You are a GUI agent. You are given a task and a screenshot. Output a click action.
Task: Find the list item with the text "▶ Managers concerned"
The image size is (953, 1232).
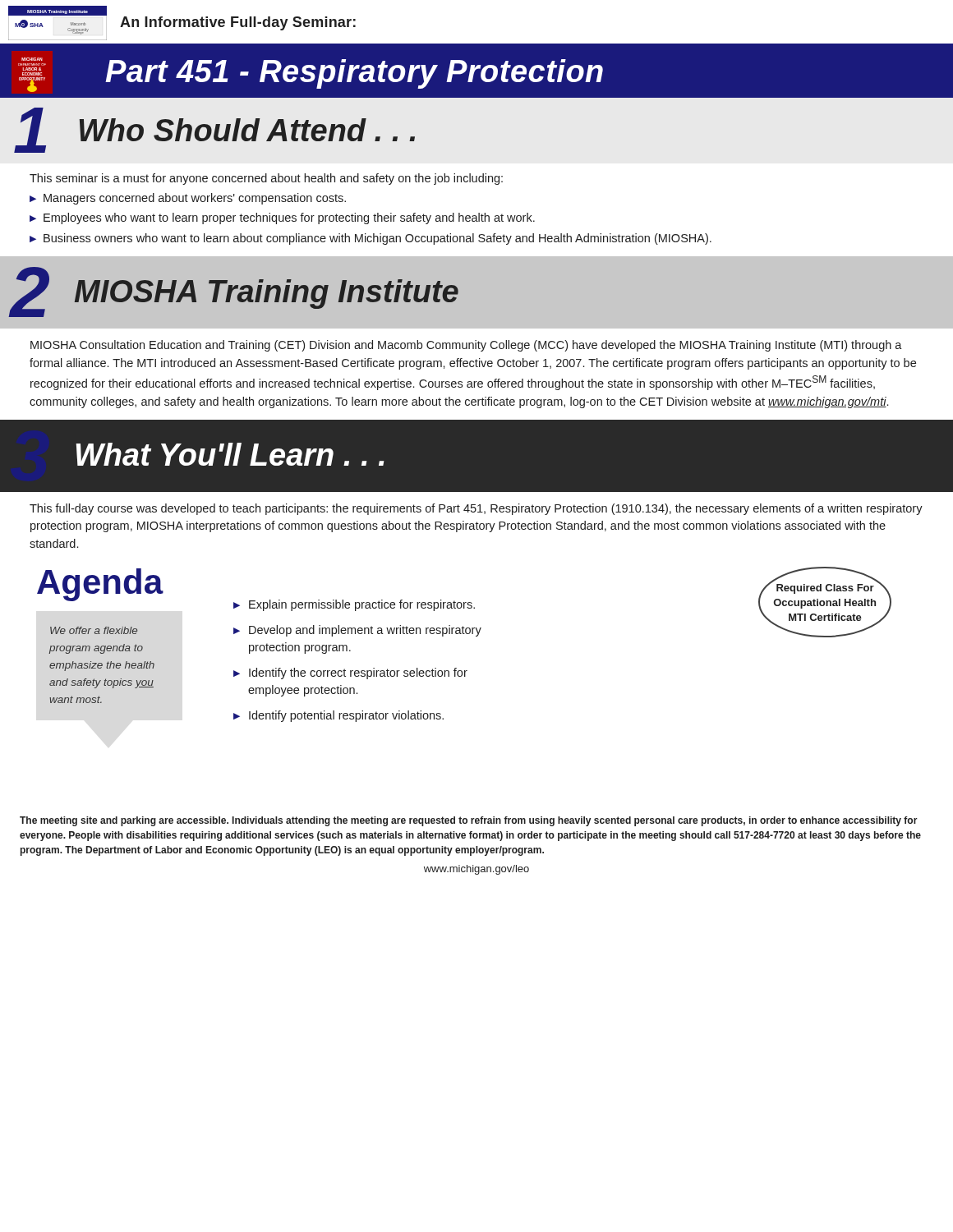pos(188,198)
